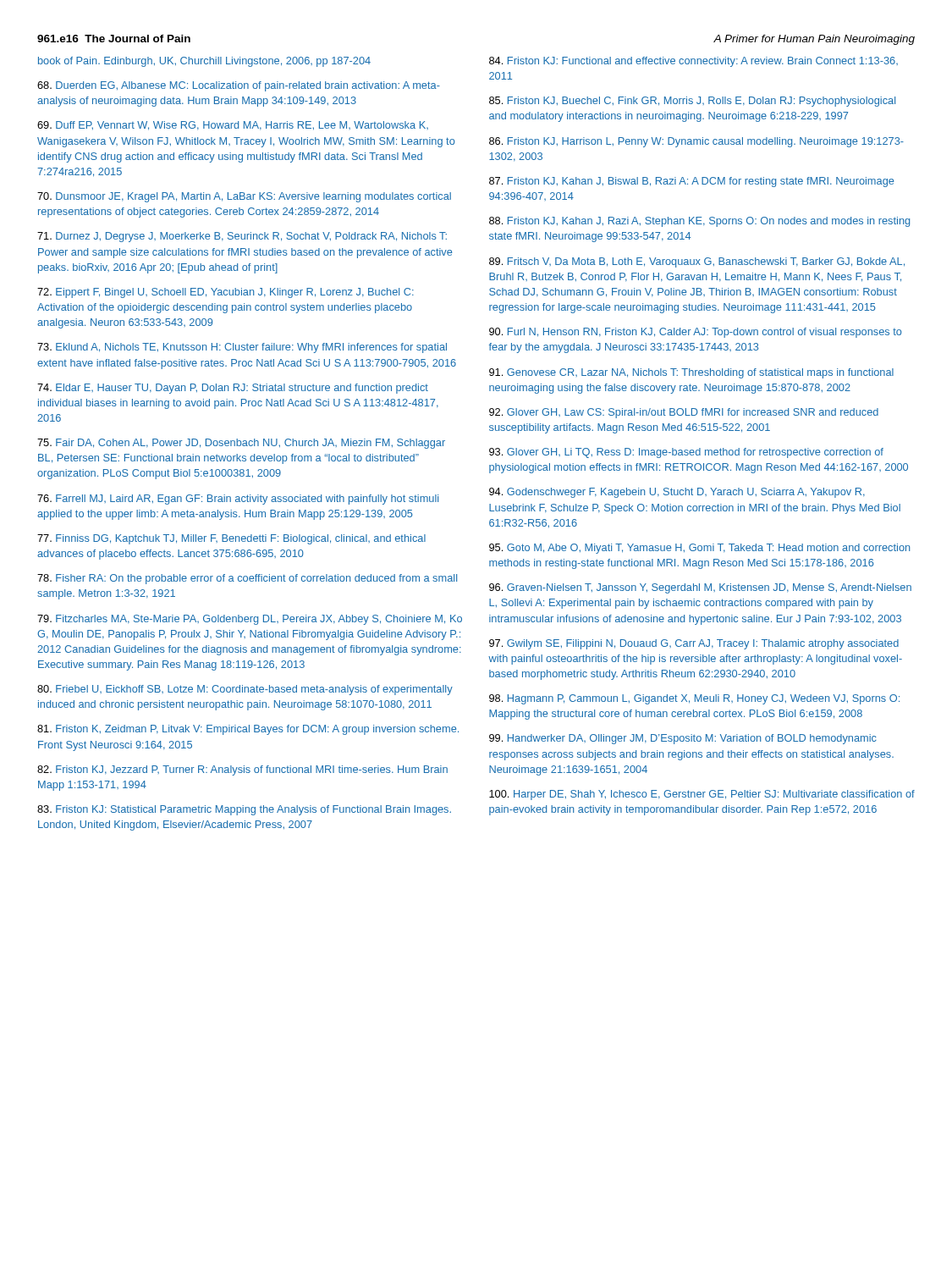The width and height of the screenshot is (952, 1270).
Task: Point to the block beginning "94. Godenschweger F, Kagebein U, Stucht D,"
Action: (695, 507)
